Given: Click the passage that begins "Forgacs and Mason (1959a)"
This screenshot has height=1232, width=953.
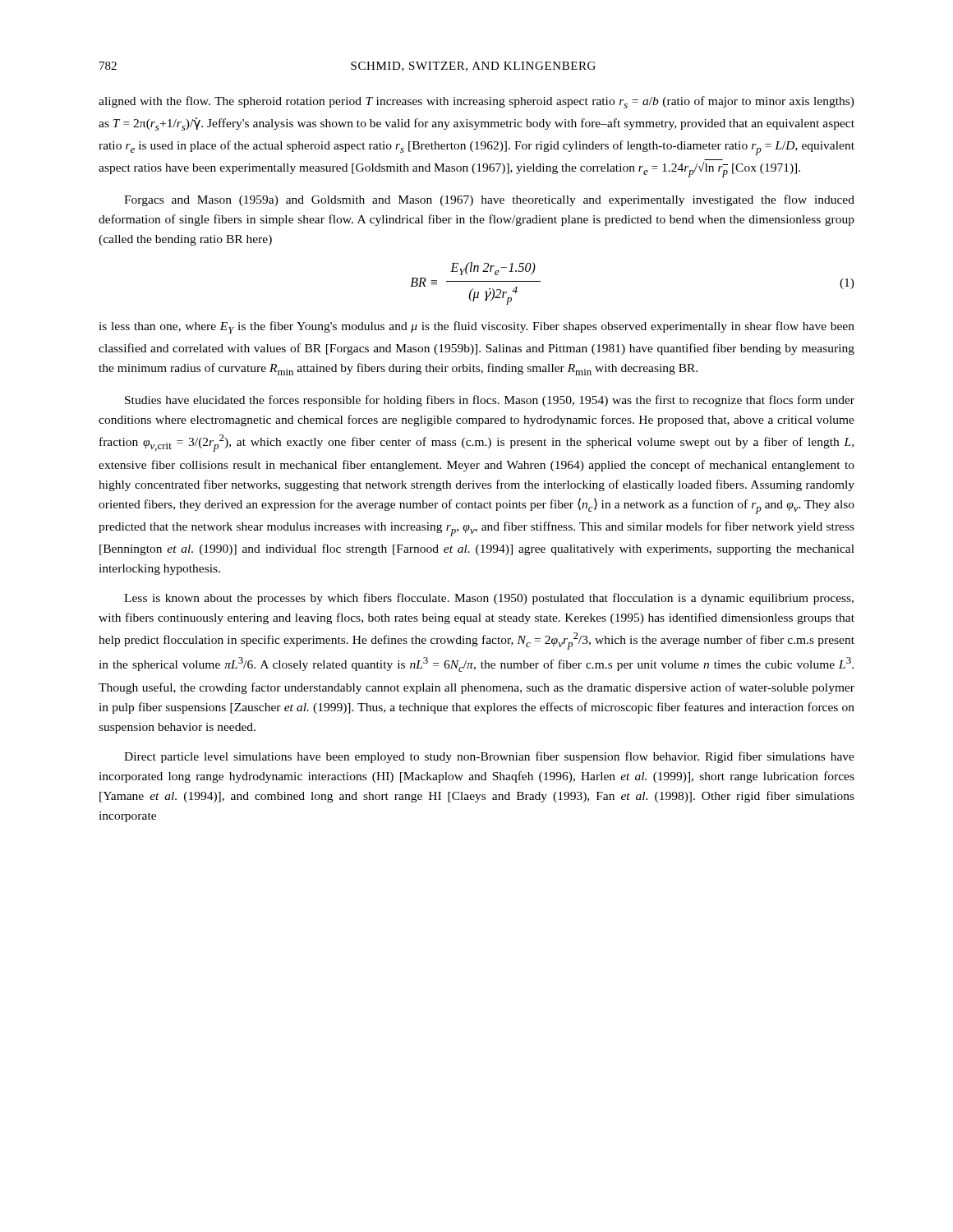Looking at the screenshot, I should click(476, 220).
